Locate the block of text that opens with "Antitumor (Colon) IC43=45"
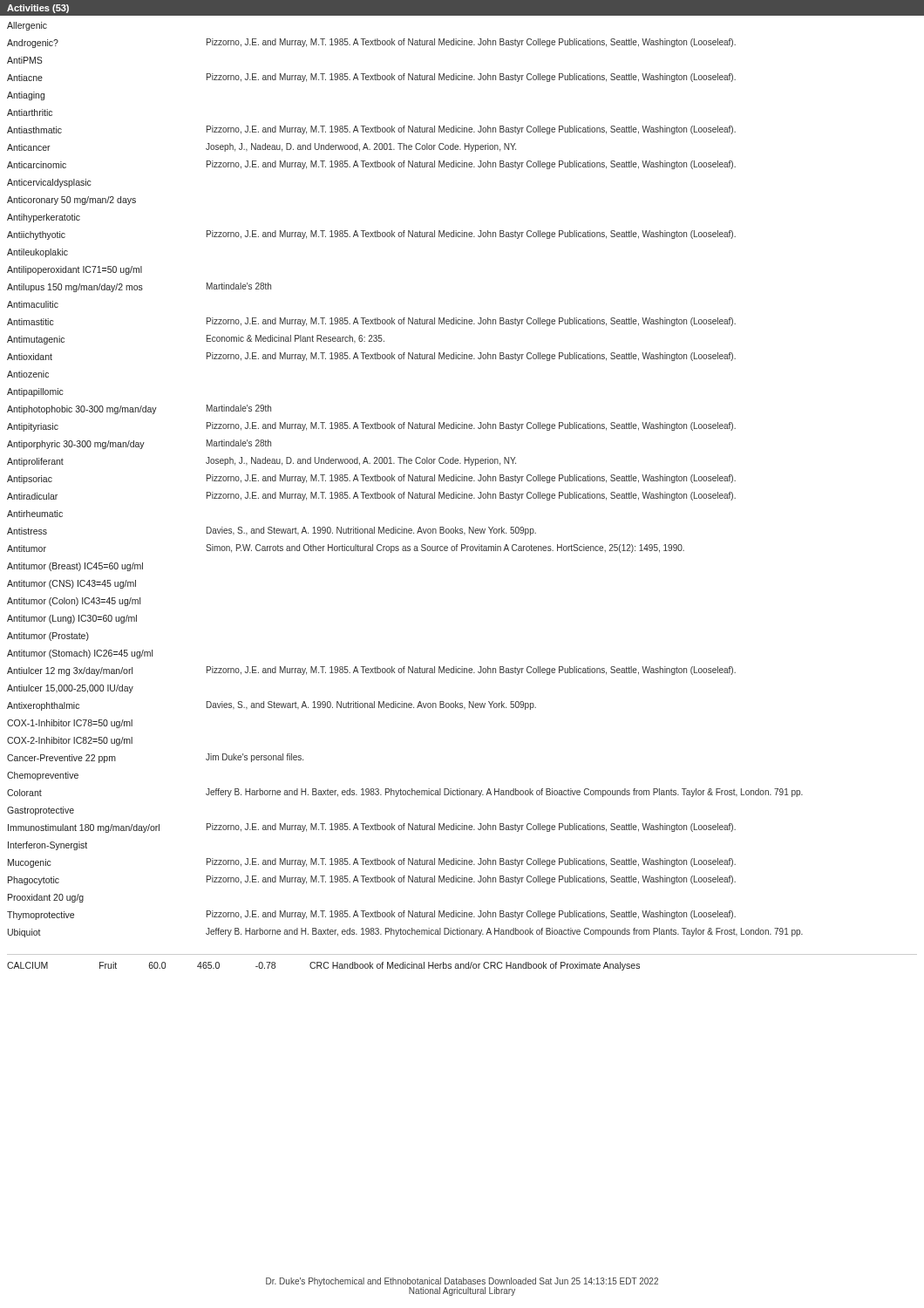Viewport: 924px width, 1308px height. (x=106, y=601)
